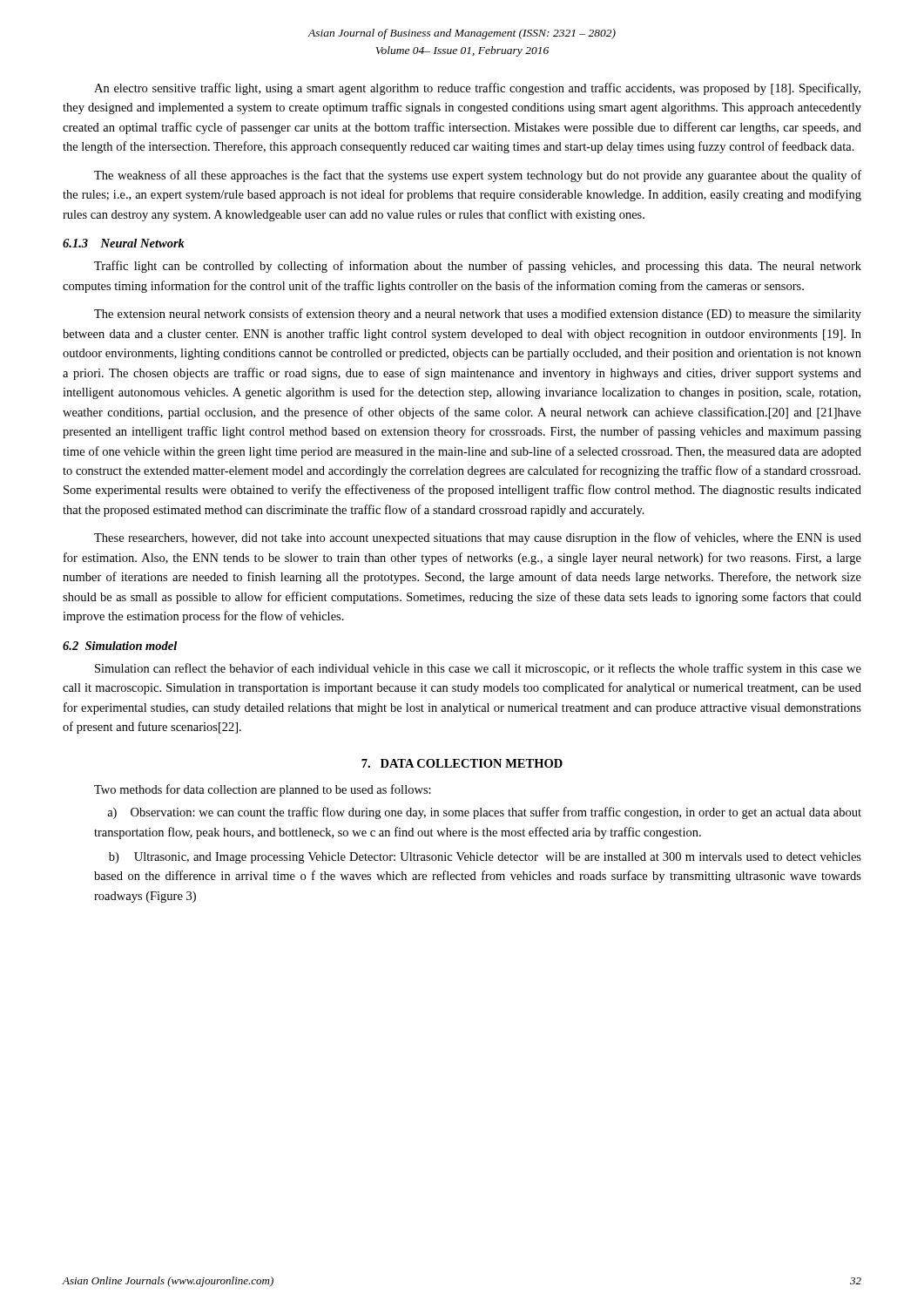The image size is (924, 1307).
Task: Click where it says "7. DATA COLLECTION METHOD"
Action: [x=462, y=763]
